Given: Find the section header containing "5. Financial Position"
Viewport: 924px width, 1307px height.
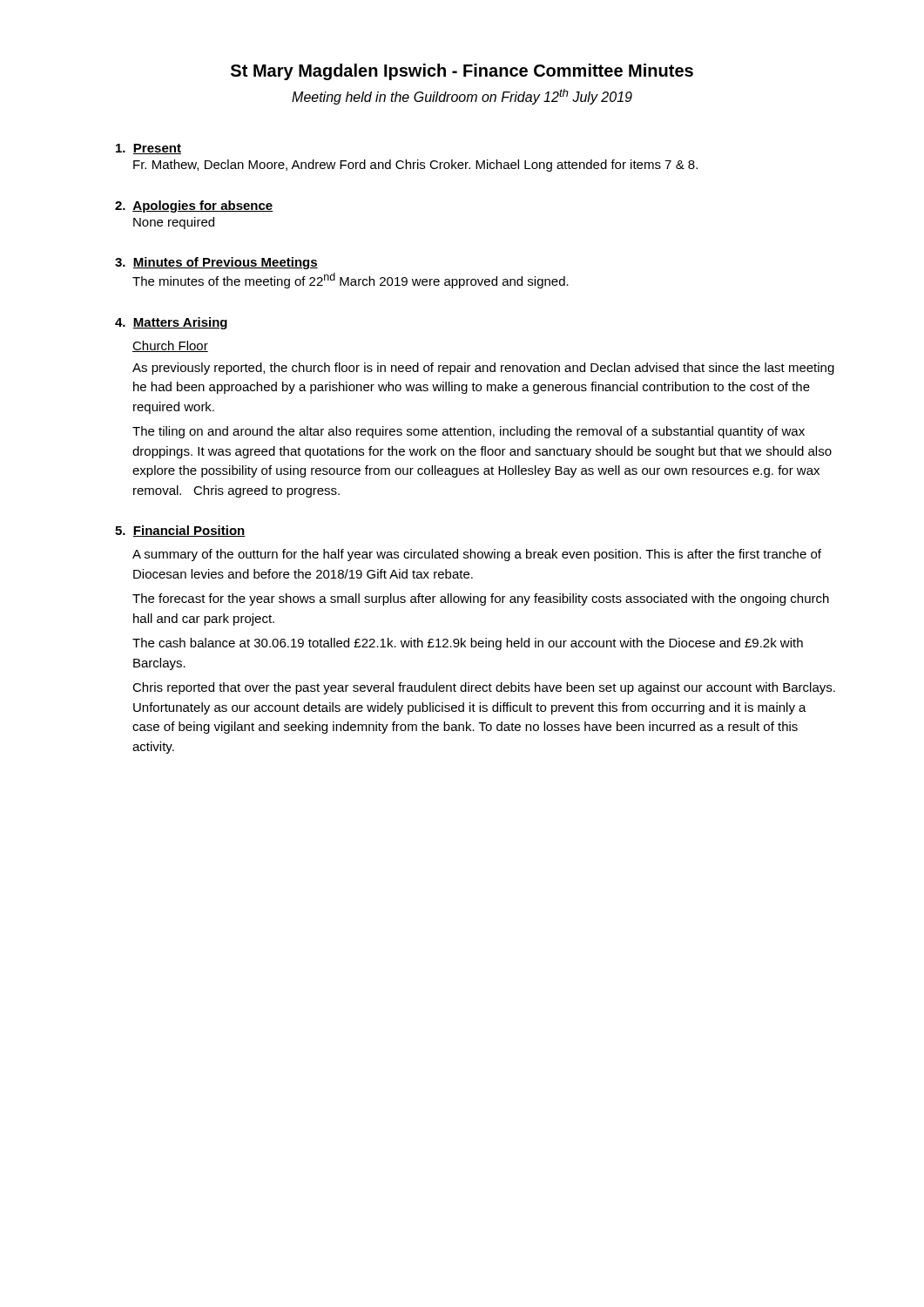Looking at the screenshot, I should (x=180, y=531).
